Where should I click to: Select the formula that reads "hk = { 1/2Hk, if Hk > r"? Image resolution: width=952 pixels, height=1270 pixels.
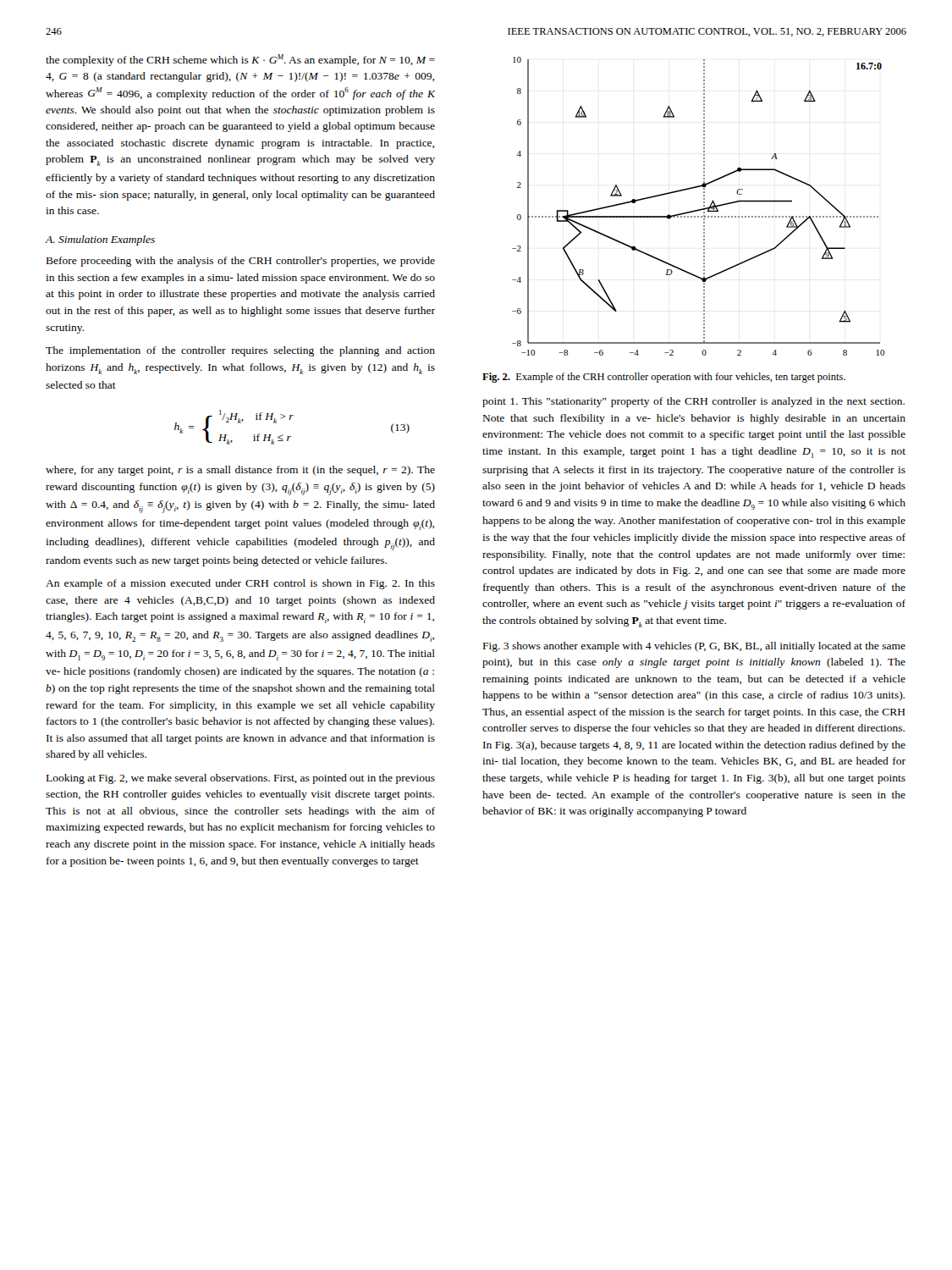tap(292, 428)
